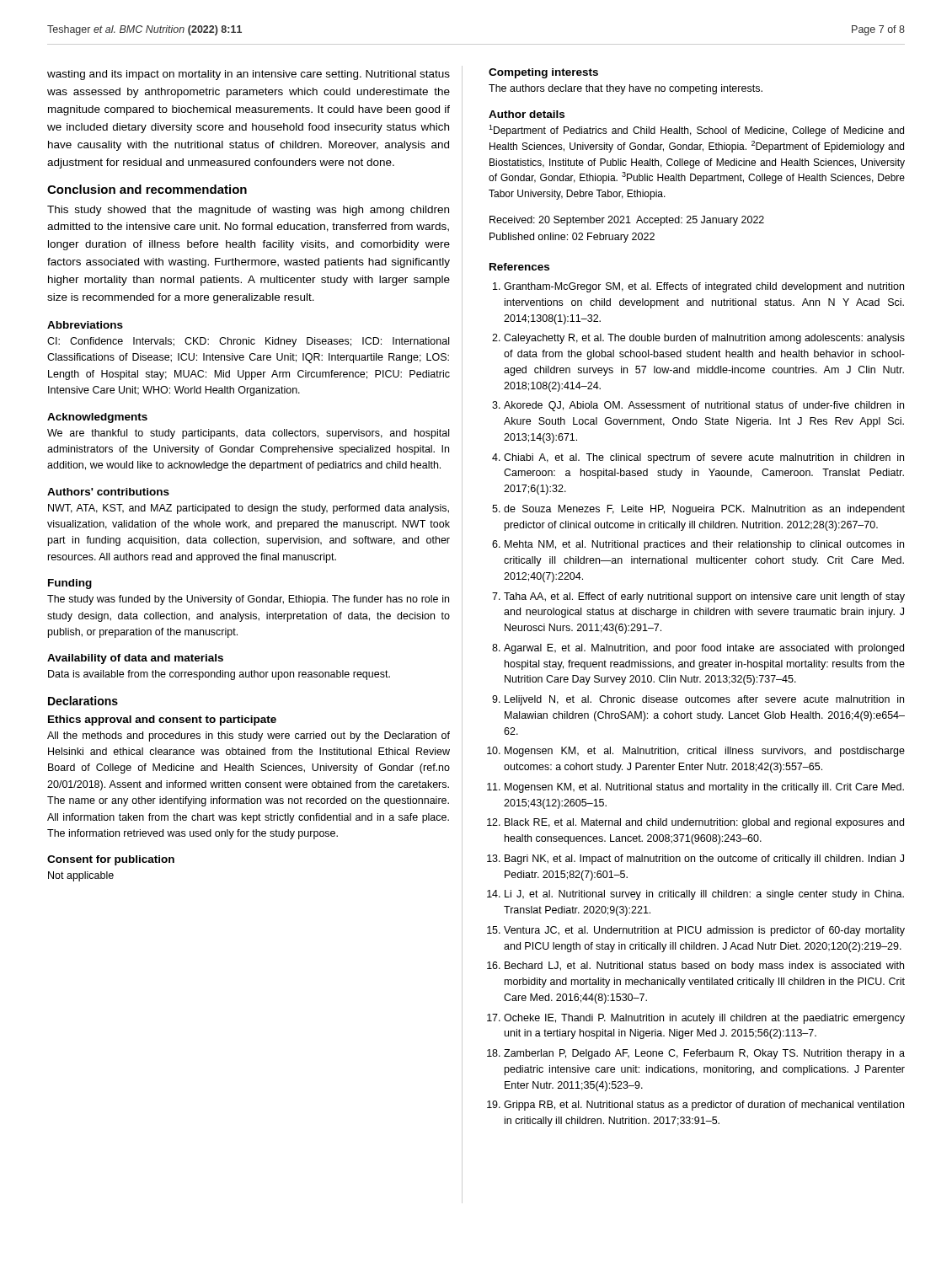952x1264 pixels.
Task: Select the passage starting "This study showed that the magnitude of"
Action: (x=249, y=254)
